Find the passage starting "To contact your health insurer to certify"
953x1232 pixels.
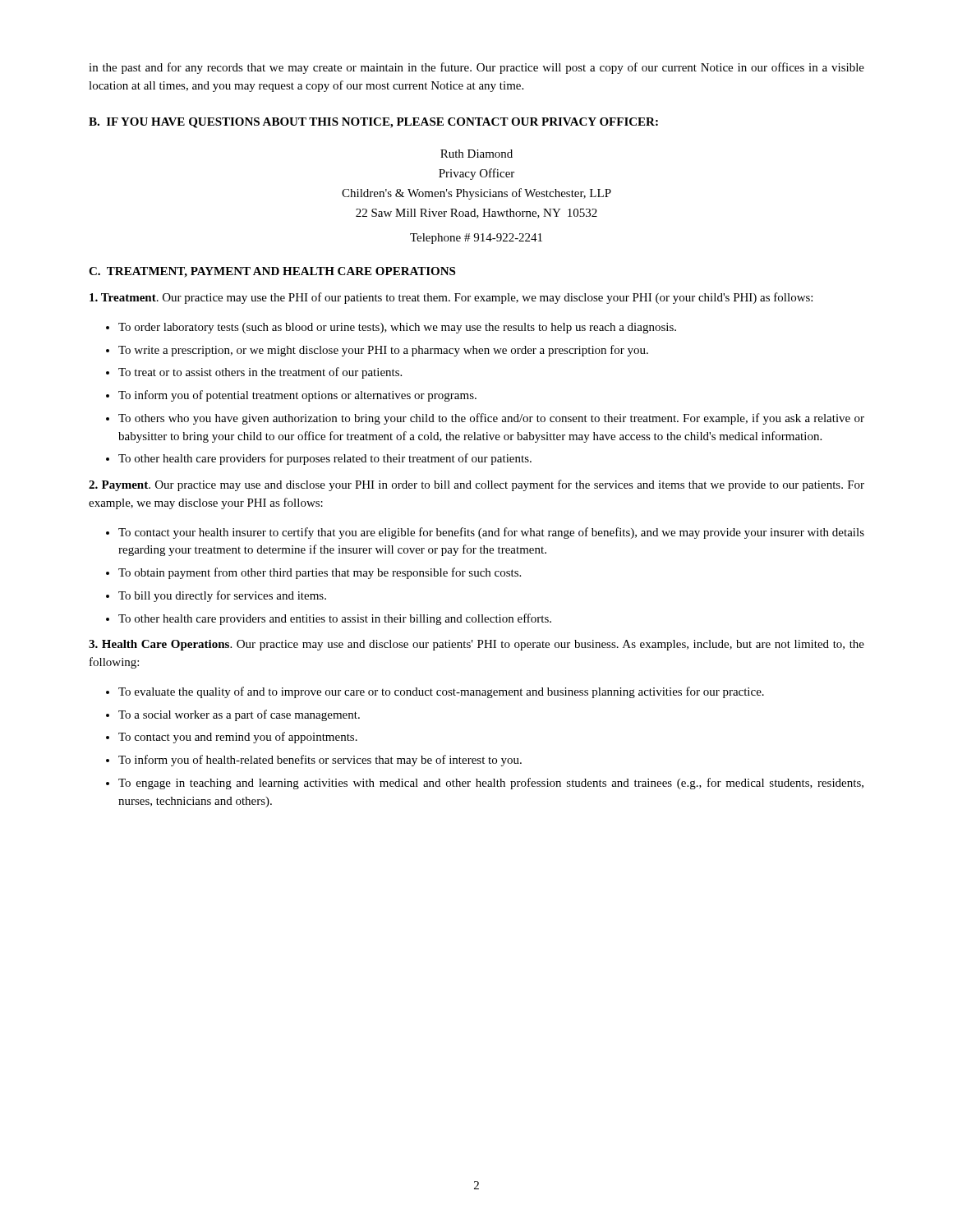click(x=491, y=541)
